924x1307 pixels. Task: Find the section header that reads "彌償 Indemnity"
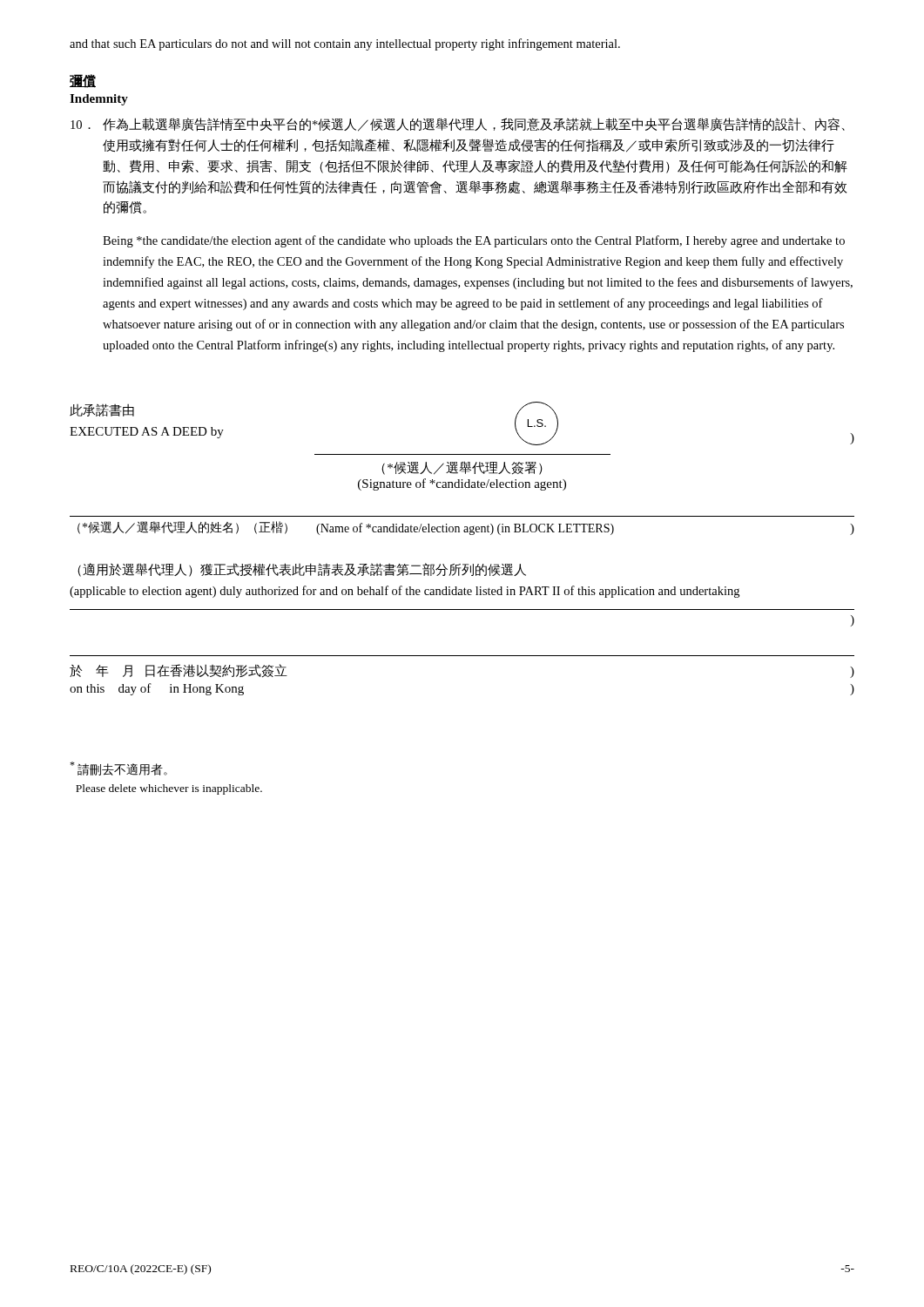[x=83, y=81]
